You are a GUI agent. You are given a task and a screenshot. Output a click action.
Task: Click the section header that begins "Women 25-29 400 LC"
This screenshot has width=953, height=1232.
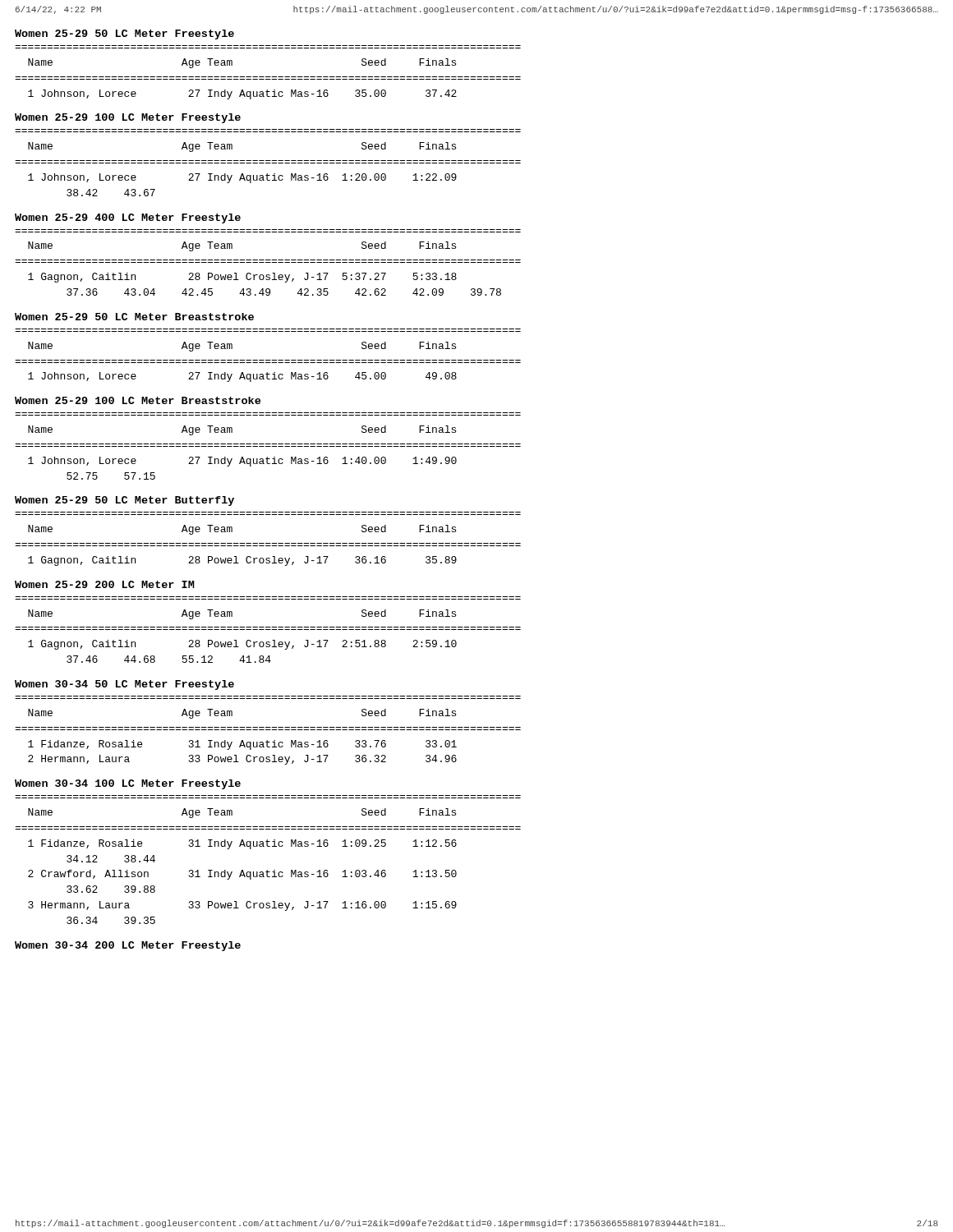click(x=128, y=218)
